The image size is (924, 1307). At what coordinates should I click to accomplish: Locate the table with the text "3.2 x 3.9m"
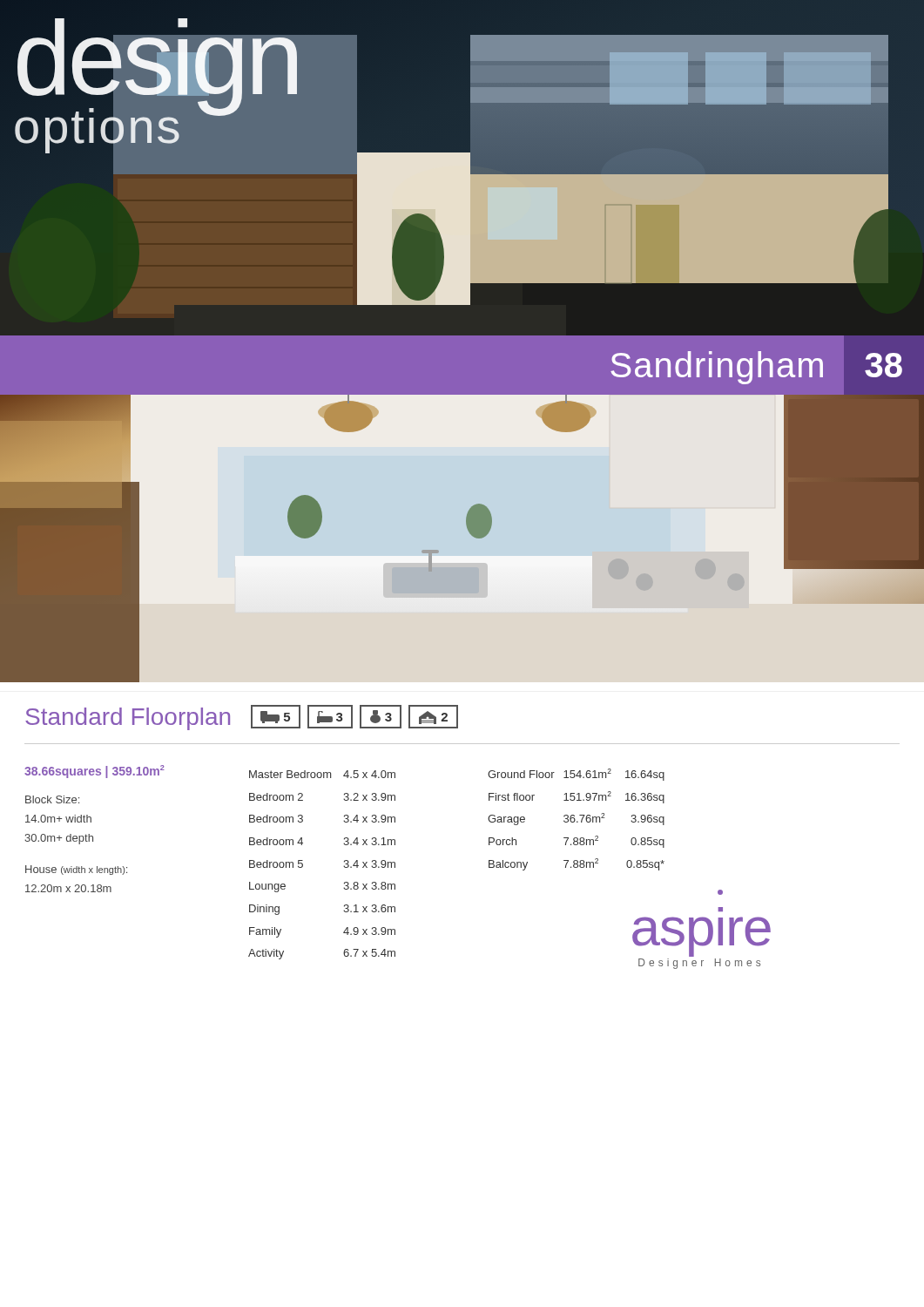(348, 864)
